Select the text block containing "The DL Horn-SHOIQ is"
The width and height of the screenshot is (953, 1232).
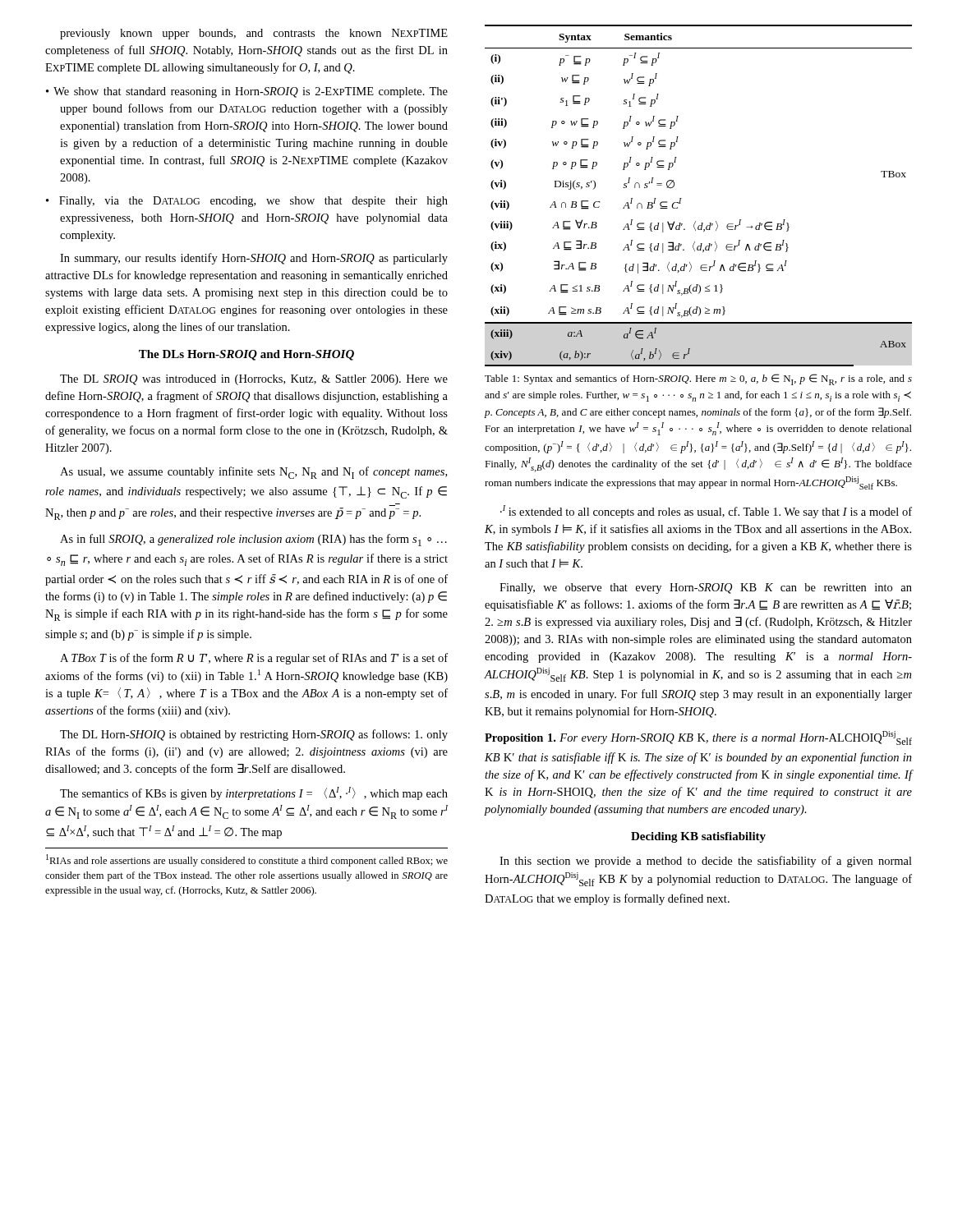(x=246, y=752)
